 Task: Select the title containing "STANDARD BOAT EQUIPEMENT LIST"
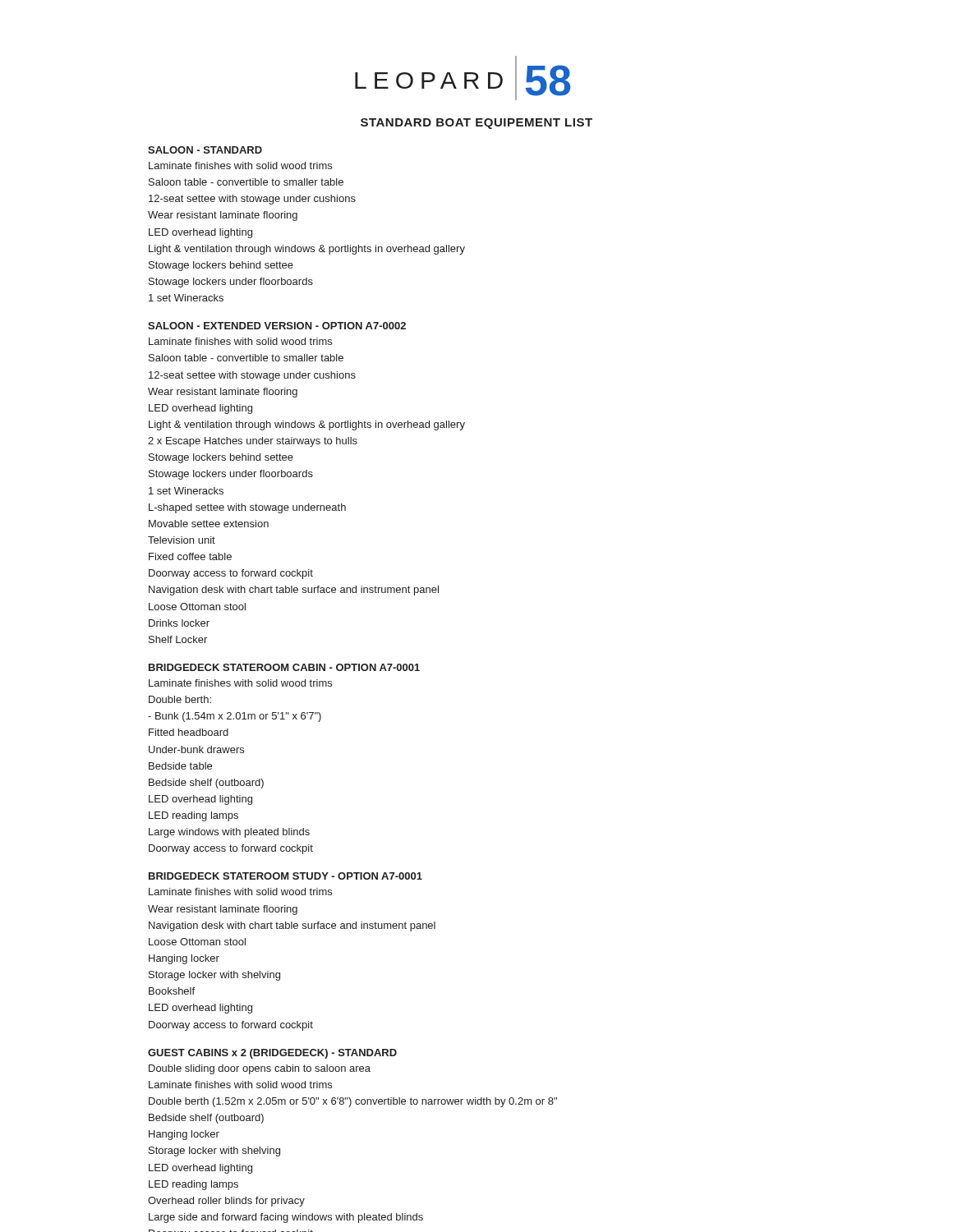pos(476,122)
